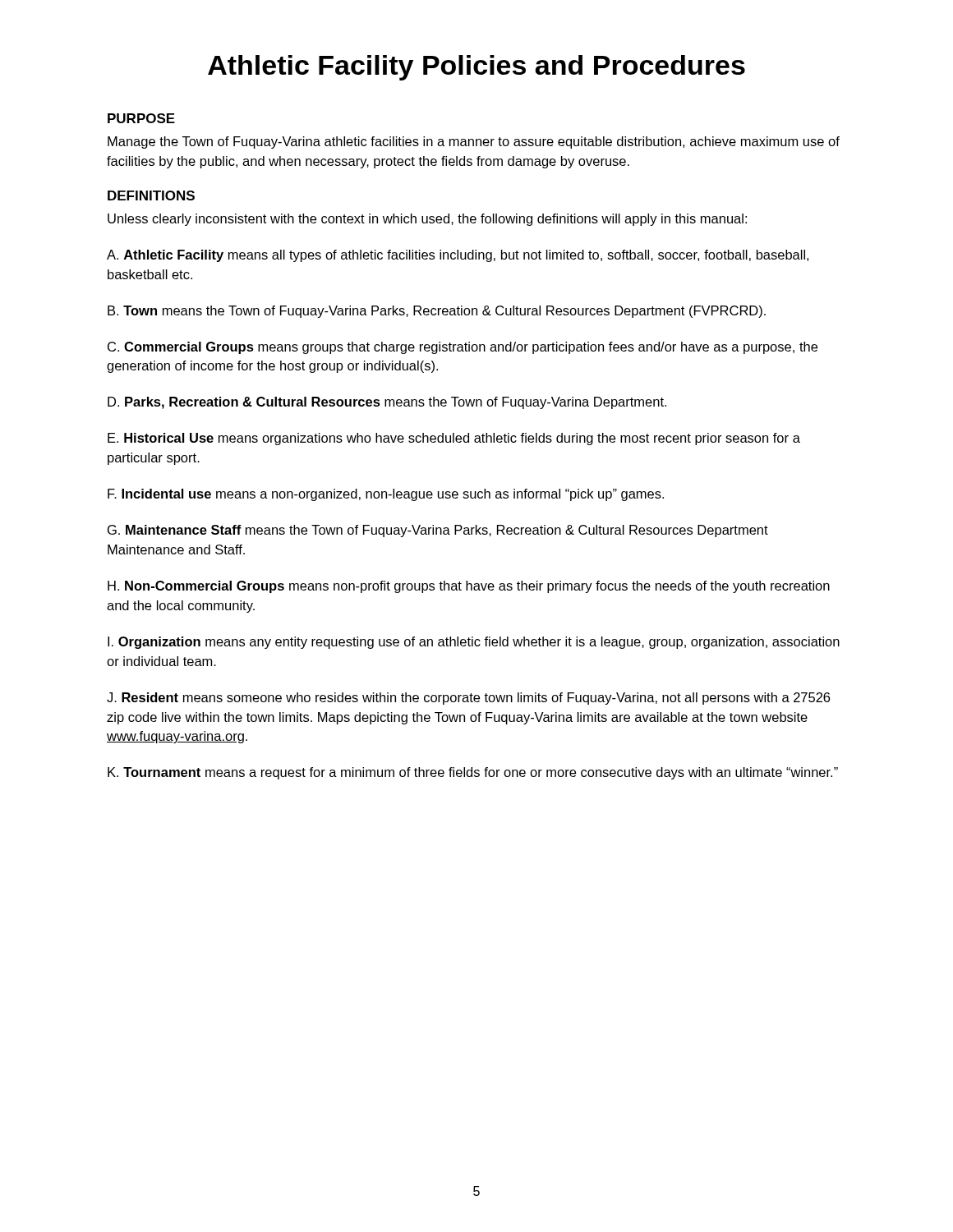
Task: Find the region starting "A. Athletic Facility means all"
Action: 476,265
